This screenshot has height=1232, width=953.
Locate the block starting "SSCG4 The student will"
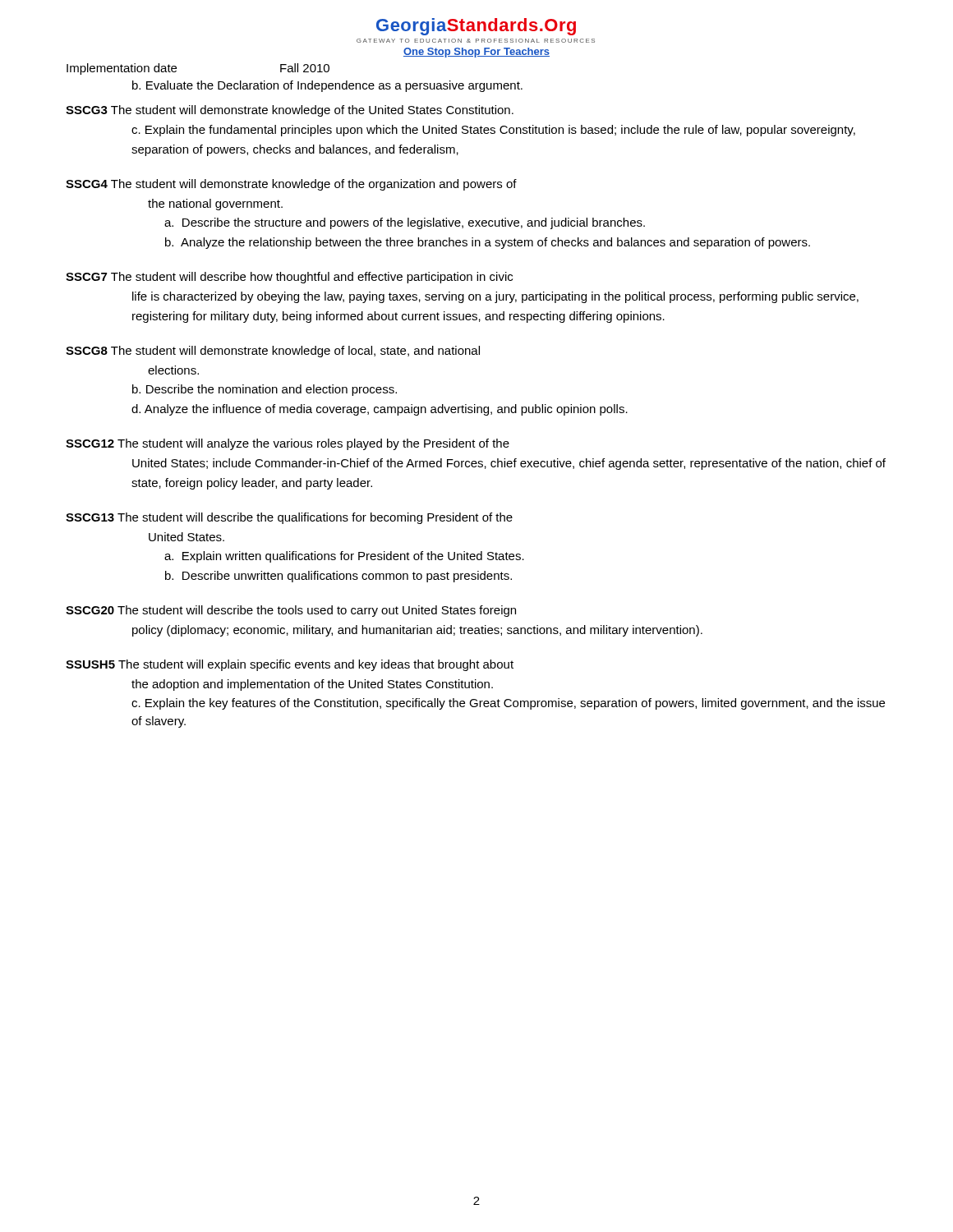476,214
